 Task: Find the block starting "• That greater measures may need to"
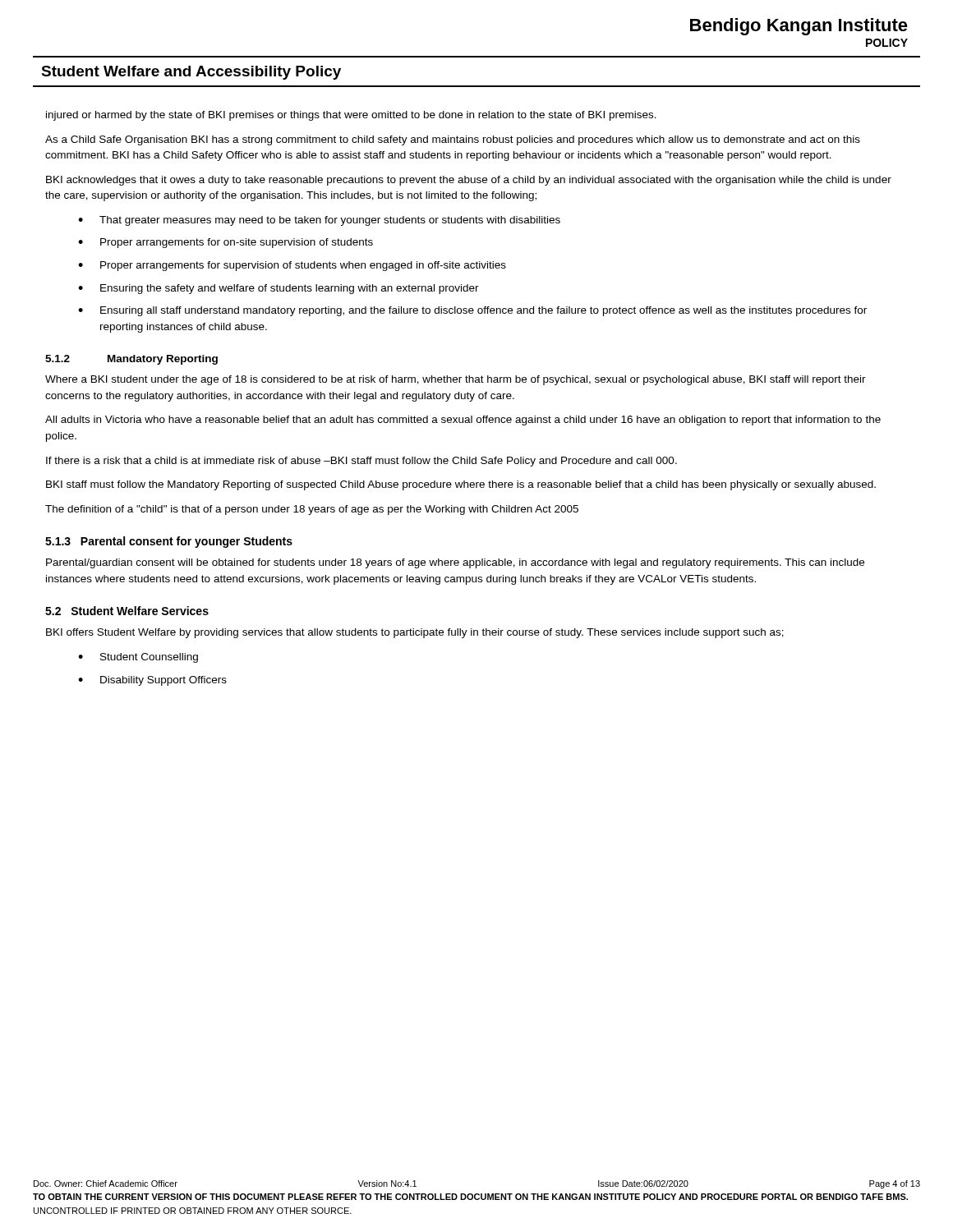tap(493, 221)
